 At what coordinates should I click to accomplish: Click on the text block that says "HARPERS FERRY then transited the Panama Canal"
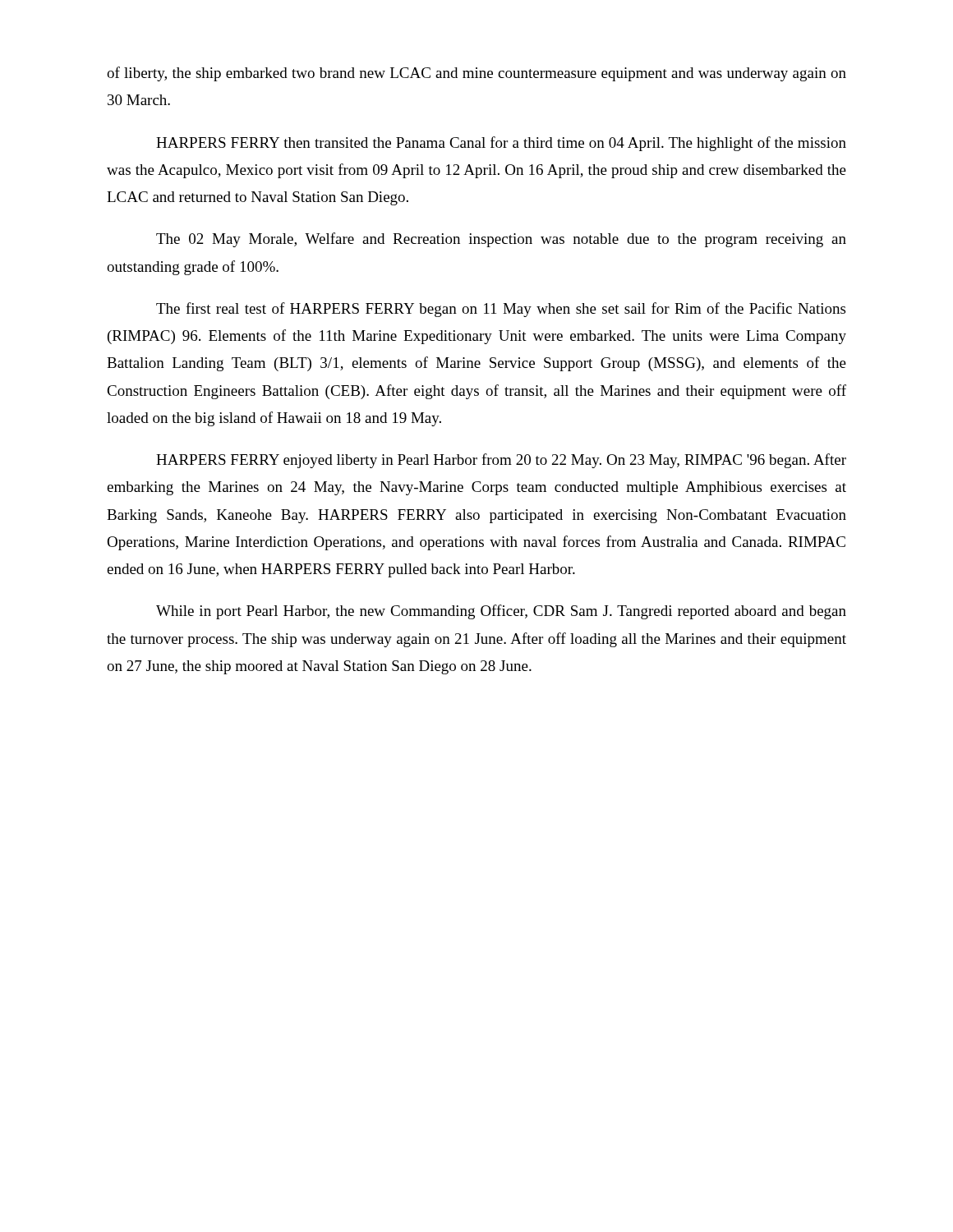pos(476,169)
